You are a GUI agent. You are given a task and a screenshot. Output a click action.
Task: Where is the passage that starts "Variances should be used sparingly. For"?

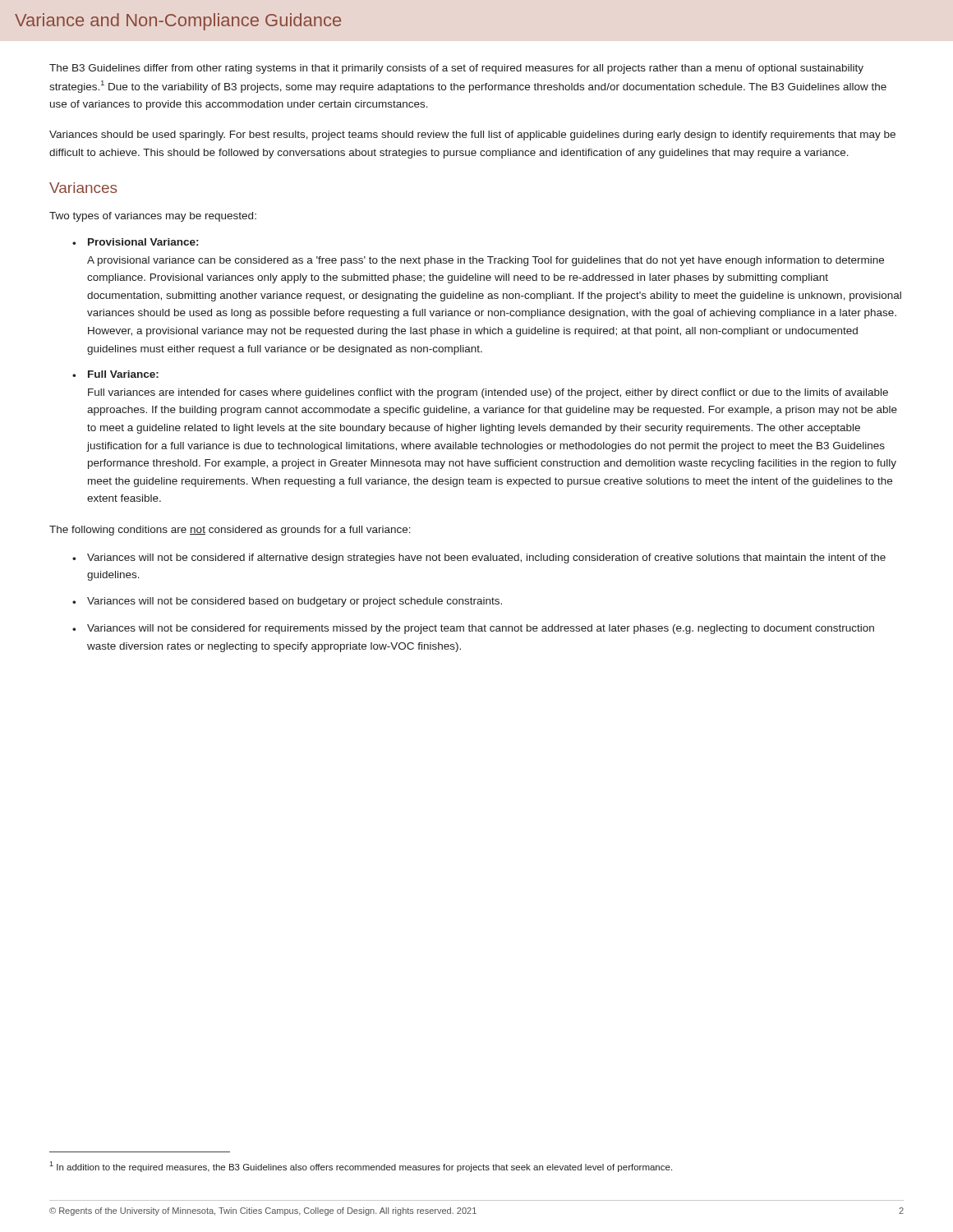pos(473,143)
